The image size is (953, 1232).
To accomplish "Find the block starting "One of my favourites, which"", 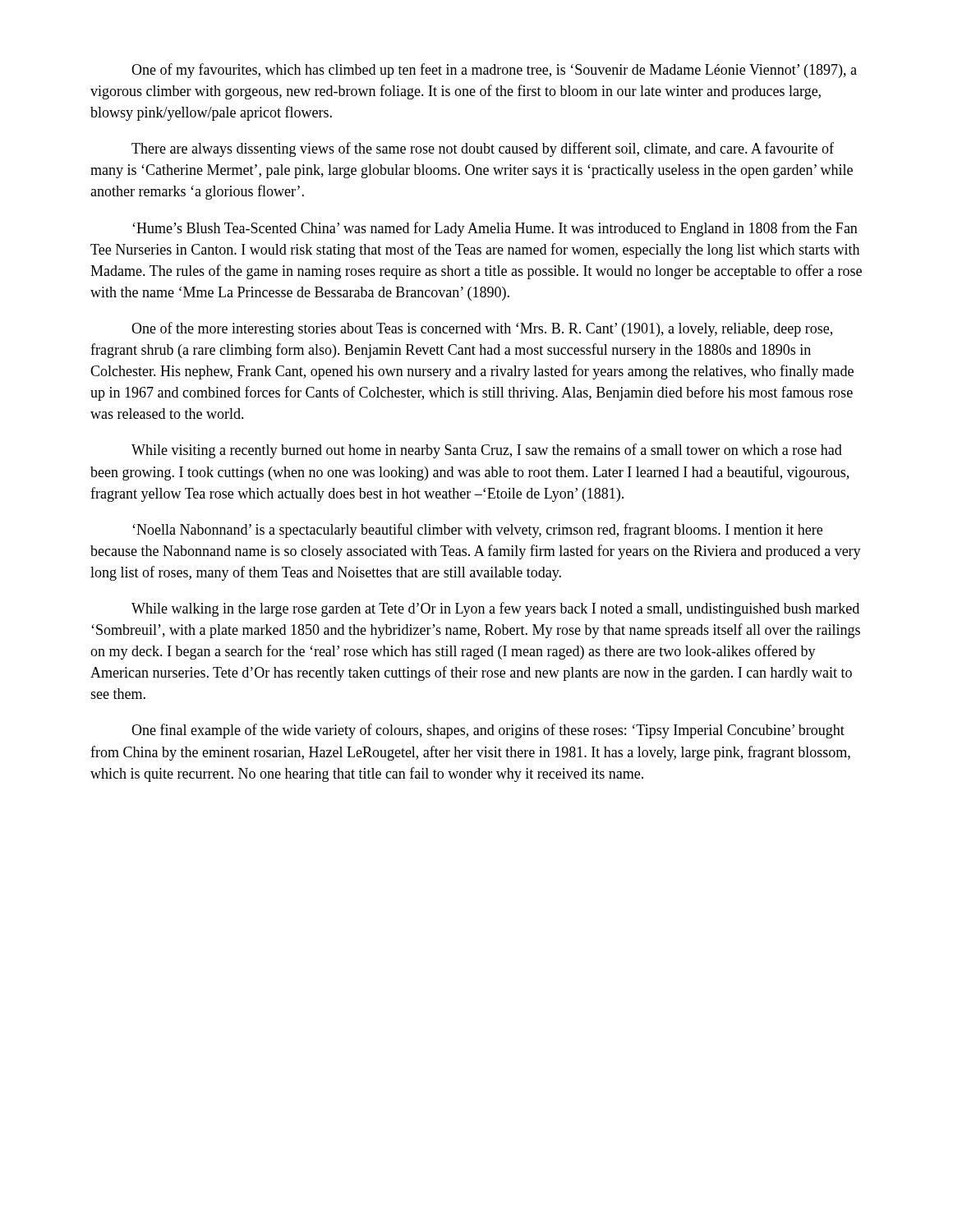I will coord(474,91).
